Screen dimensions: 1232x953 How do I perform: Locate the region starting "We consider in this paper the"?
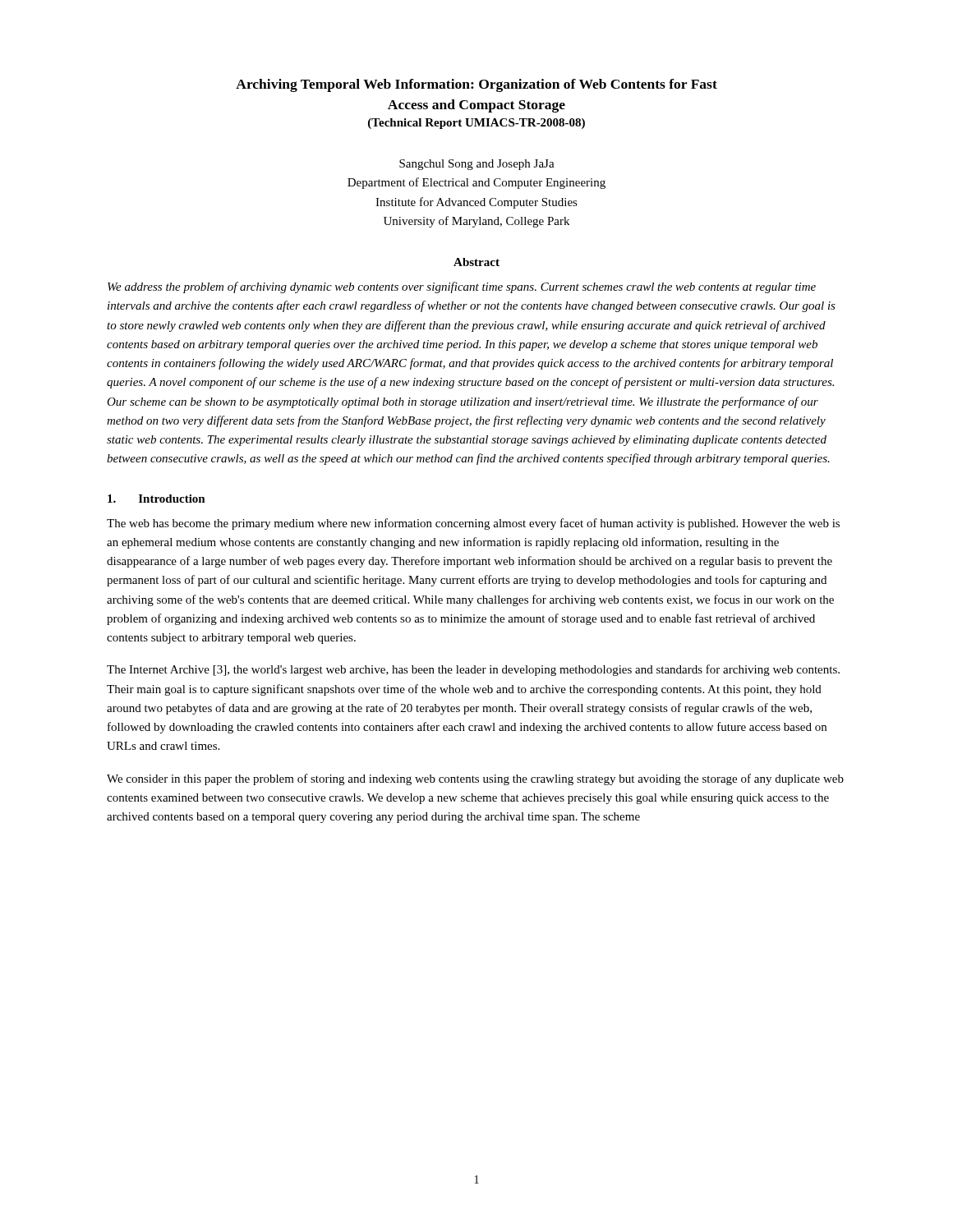475,797
